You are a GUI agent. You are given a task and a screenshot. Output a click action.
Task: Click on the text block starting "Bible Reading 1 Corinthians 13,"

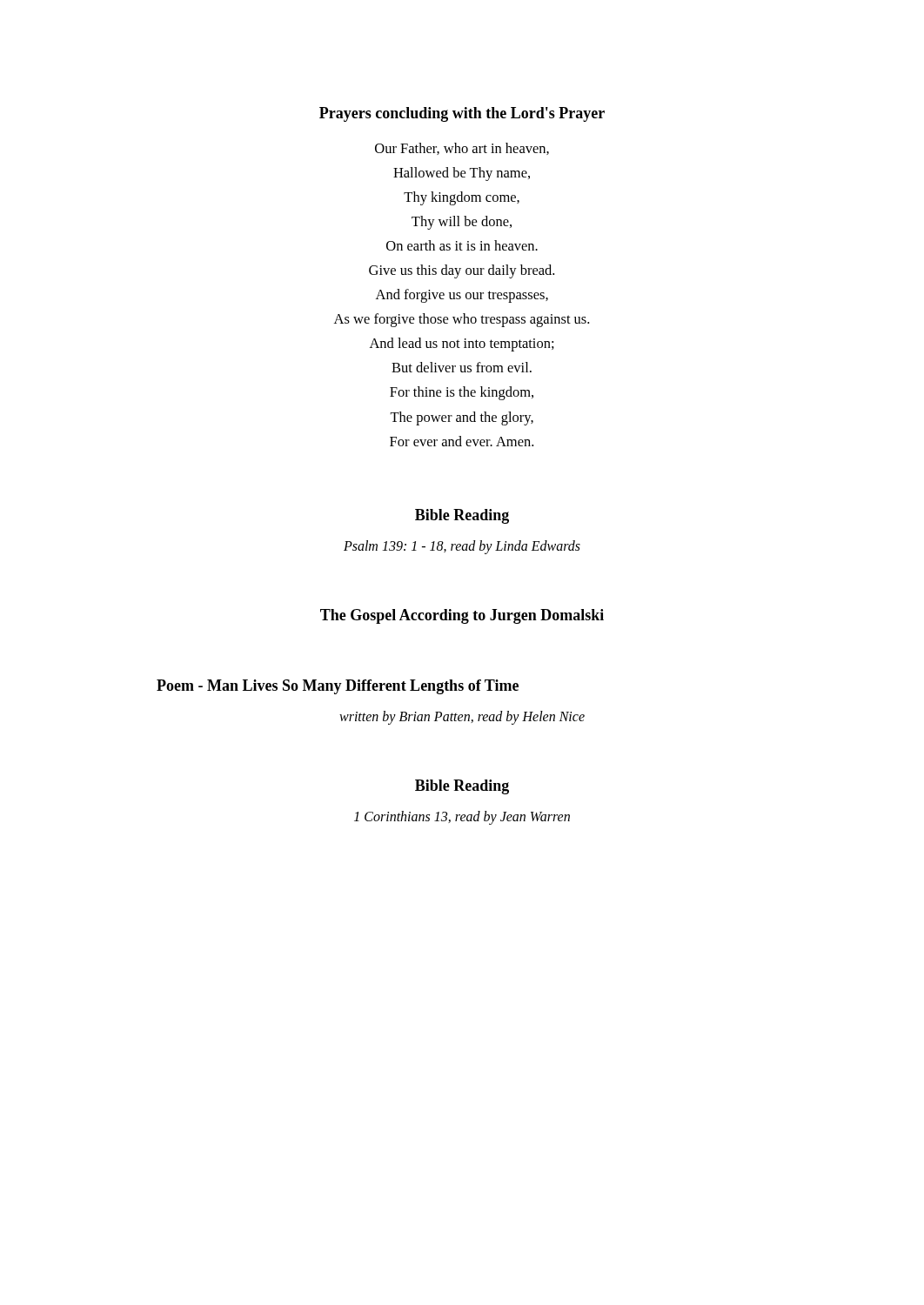point(462,800)
